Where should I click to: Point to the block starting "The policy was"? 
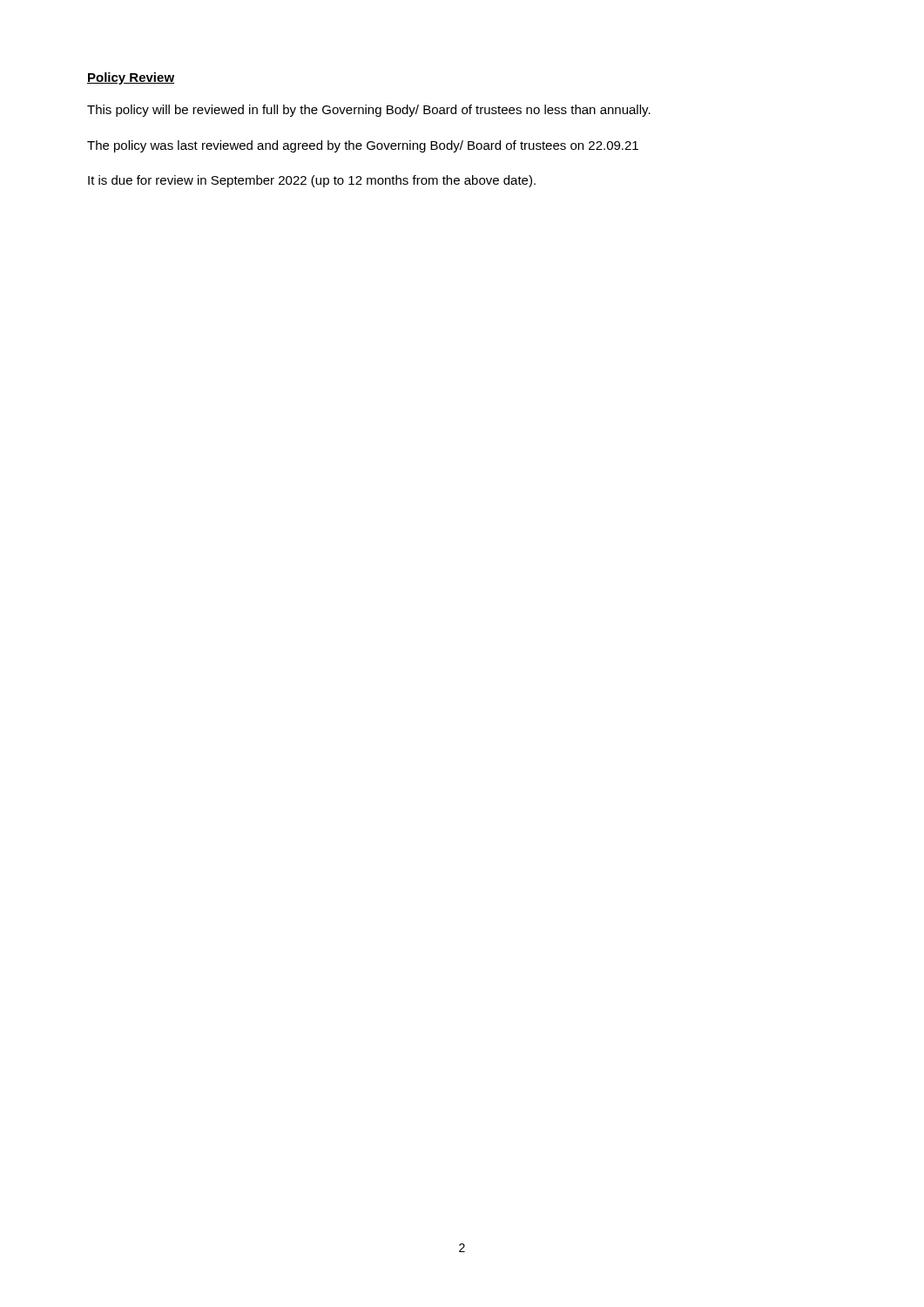(363, 145)
